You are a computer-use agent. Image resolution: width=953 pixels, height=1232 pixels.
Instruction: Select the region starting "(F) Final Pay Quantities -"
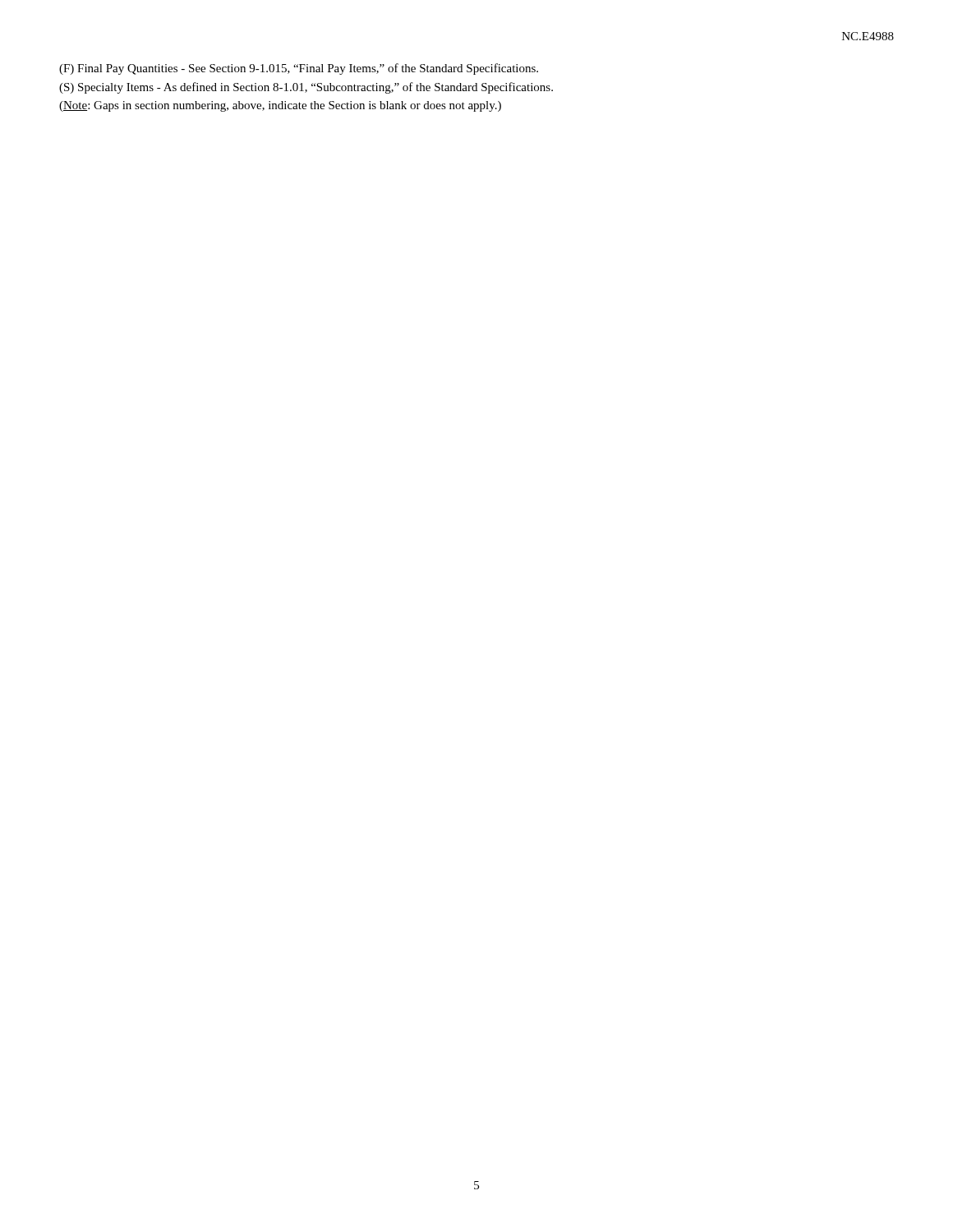coord(476,87)
